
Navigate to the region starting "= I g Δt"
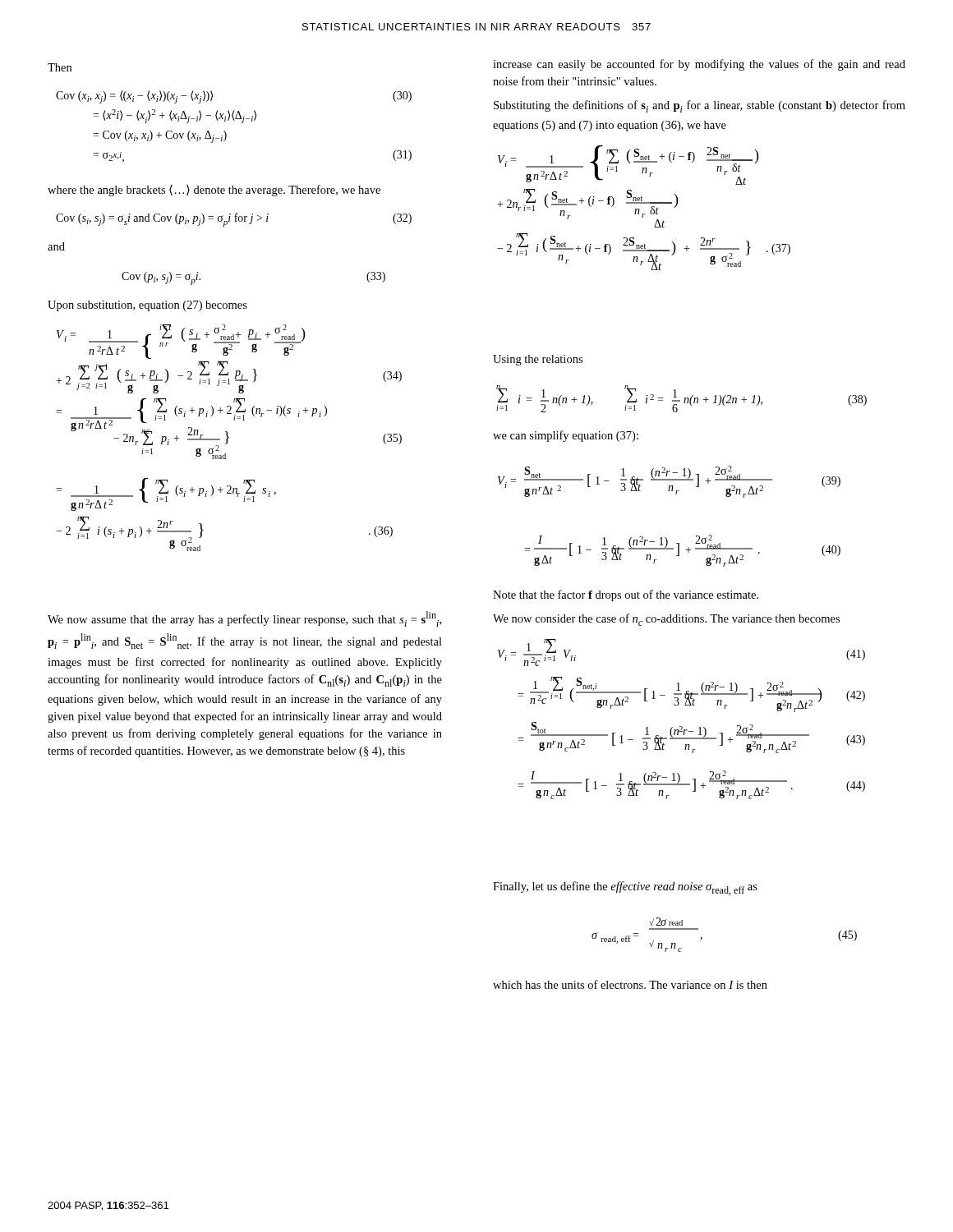pyautogui.click(x=699, y=549)
